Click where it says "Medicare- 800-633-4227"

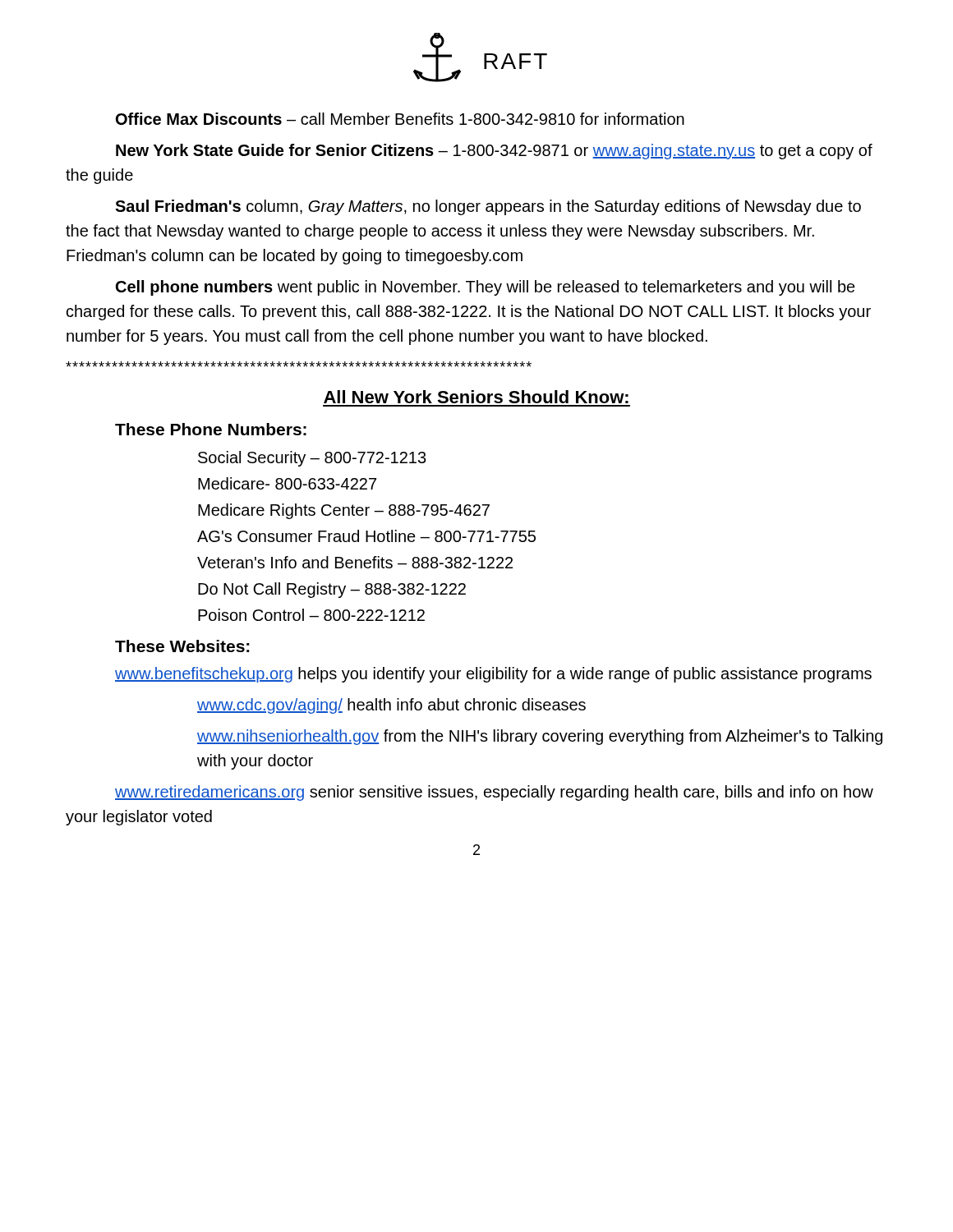287,484
